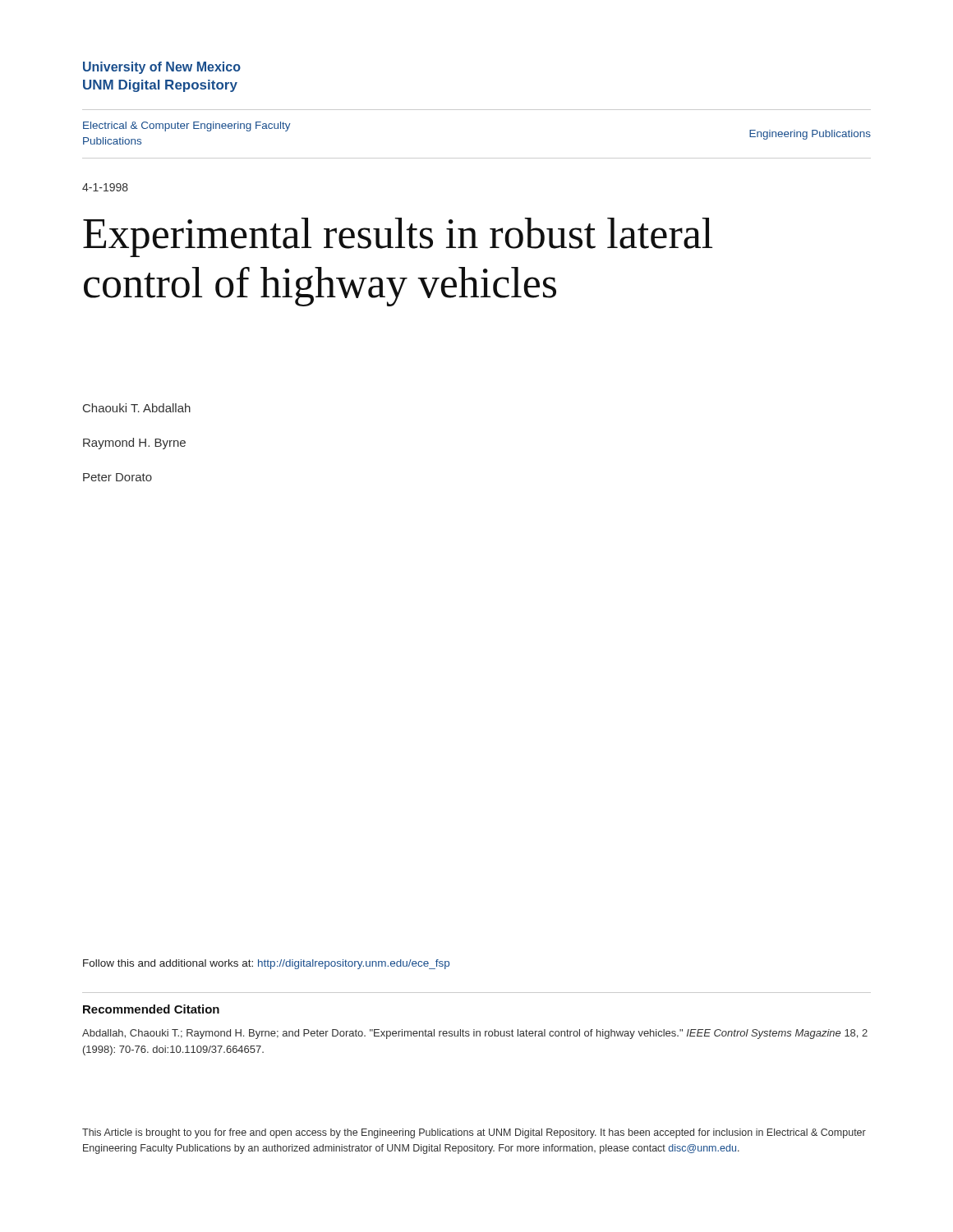This screenshot has width=953, height=1232.
Task: Point to the element starting "Follow this and"
Action: pos(266,963)
